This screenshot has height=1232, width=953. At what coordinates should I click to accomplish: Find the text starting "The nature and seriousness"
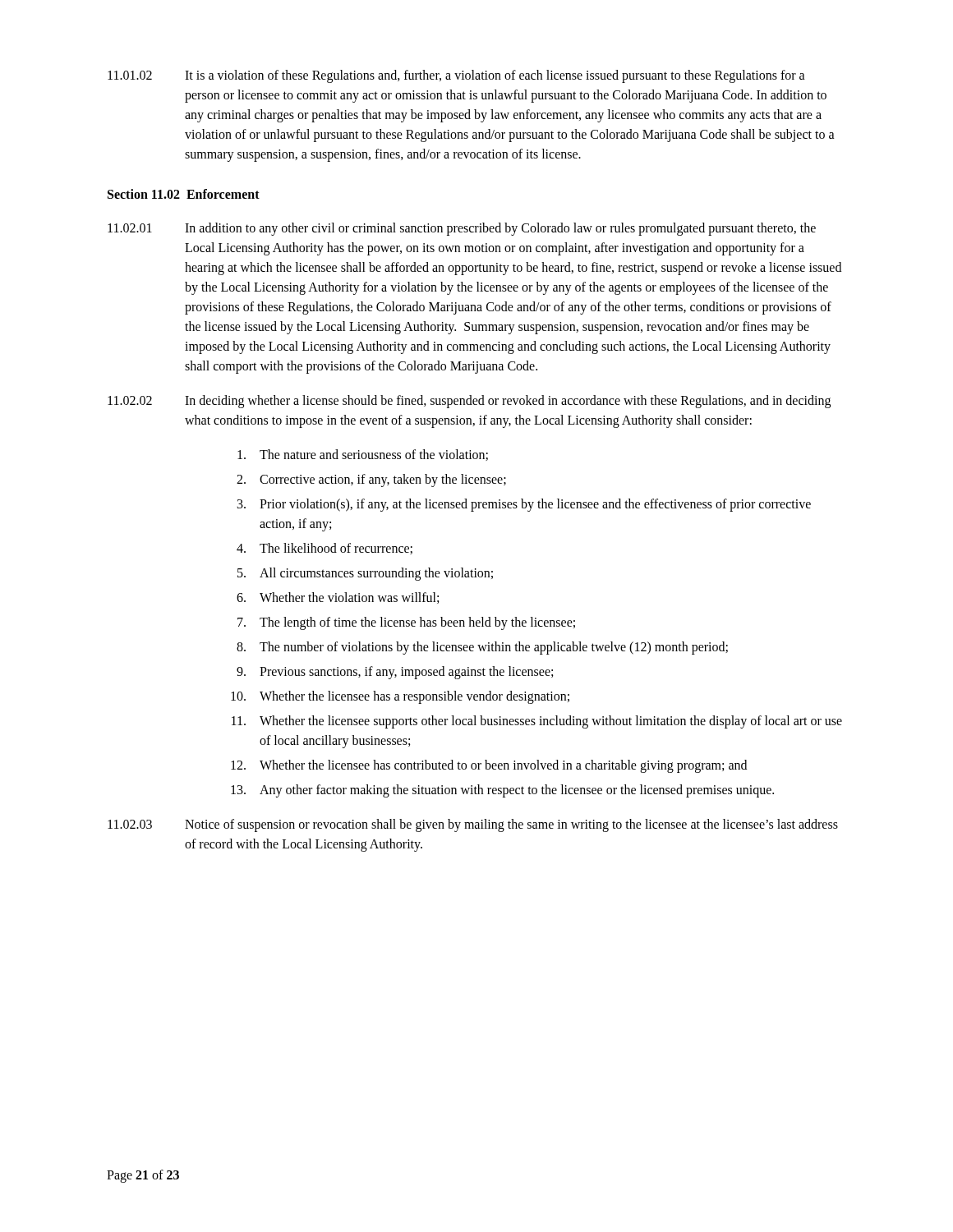pos(363,455)
